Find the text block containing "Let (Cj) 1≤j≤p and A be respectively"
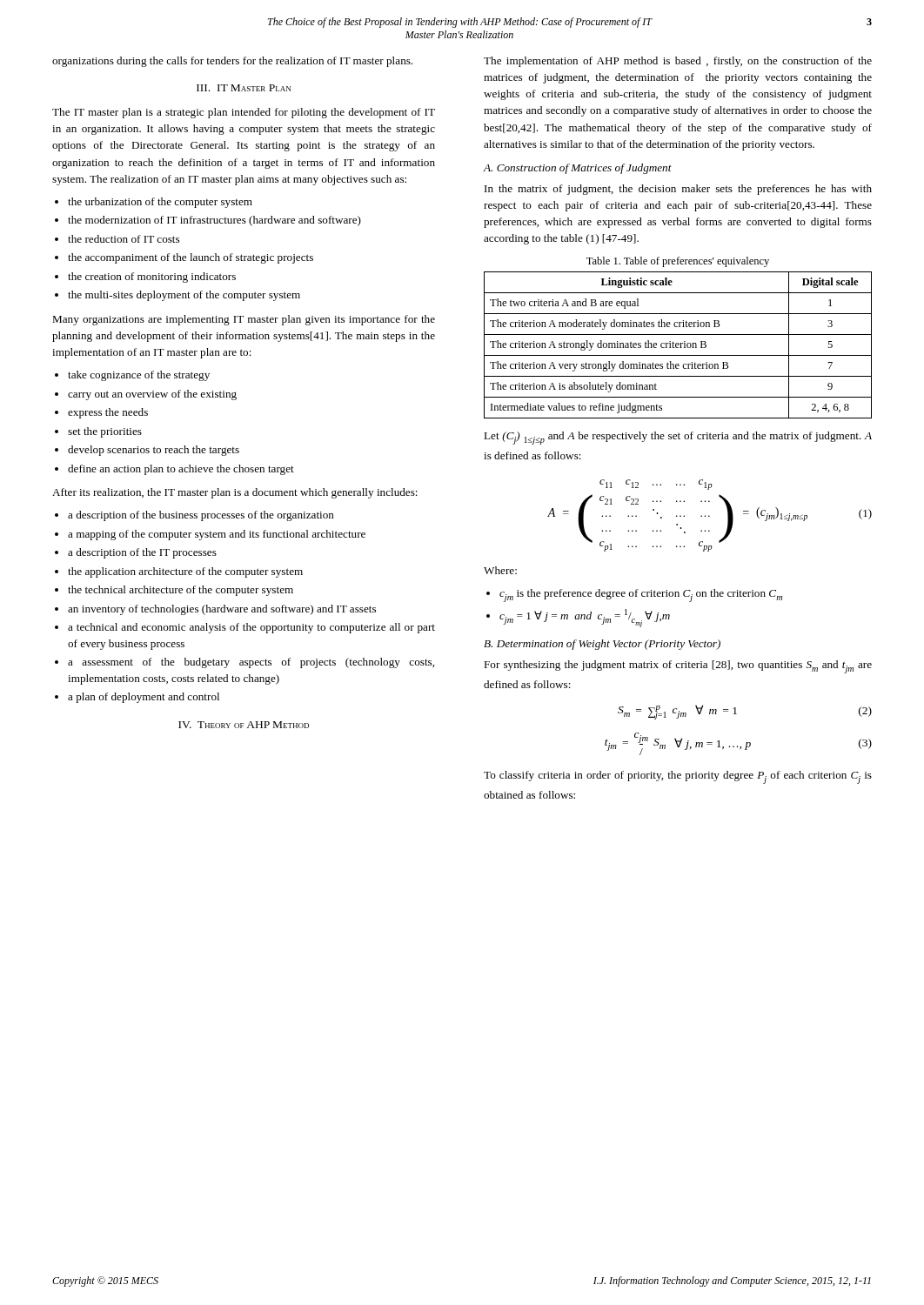This screenshot has width=924, height=1305. pos(678,446)
